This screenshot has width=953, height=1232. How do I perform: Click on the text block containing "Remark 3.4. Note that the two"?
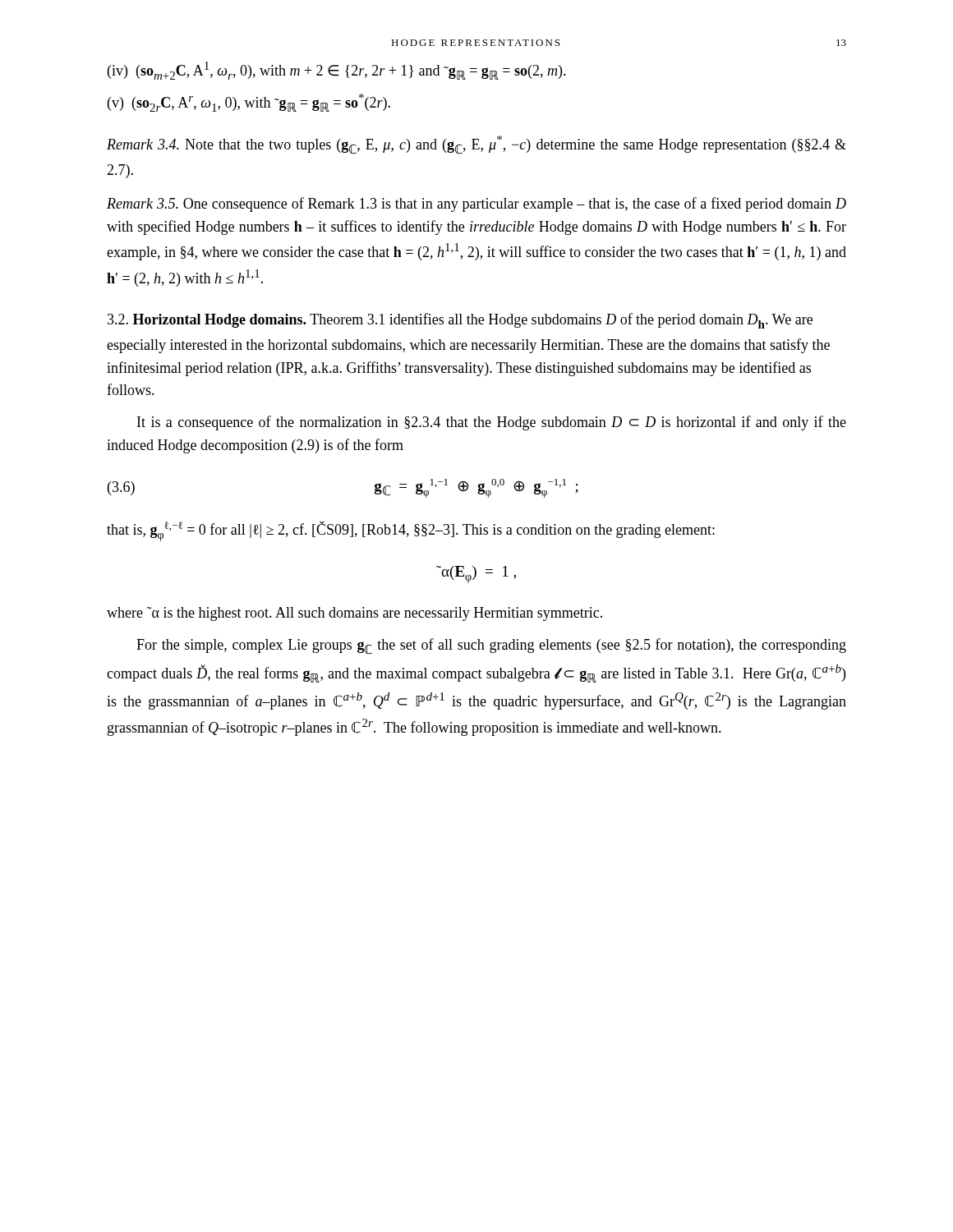click(476, 156)
